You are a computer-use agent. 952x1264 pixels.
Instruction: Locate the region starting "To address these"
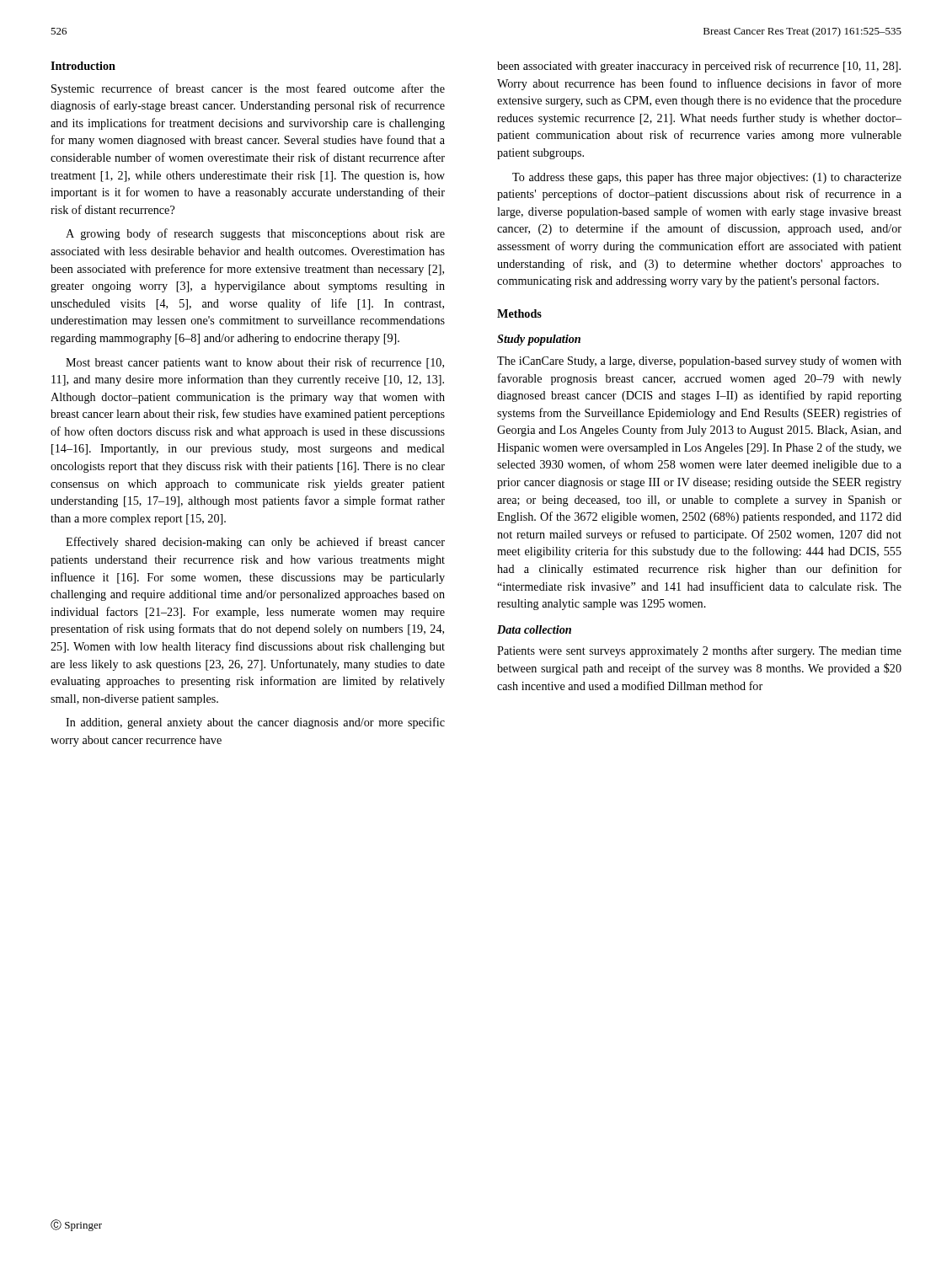699,229
